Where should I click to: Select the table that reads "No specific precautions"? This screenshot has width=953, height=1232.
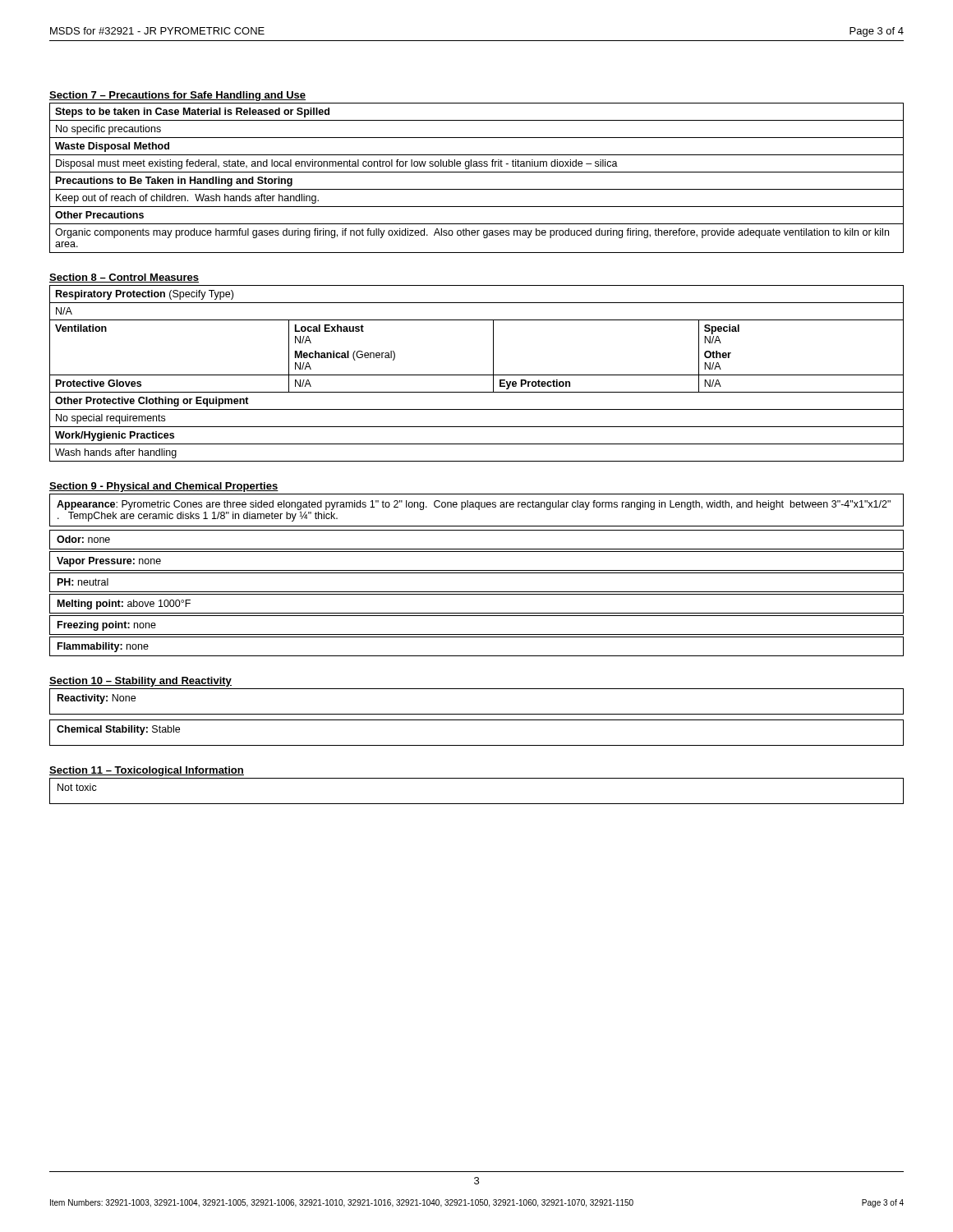coord(476,178)
